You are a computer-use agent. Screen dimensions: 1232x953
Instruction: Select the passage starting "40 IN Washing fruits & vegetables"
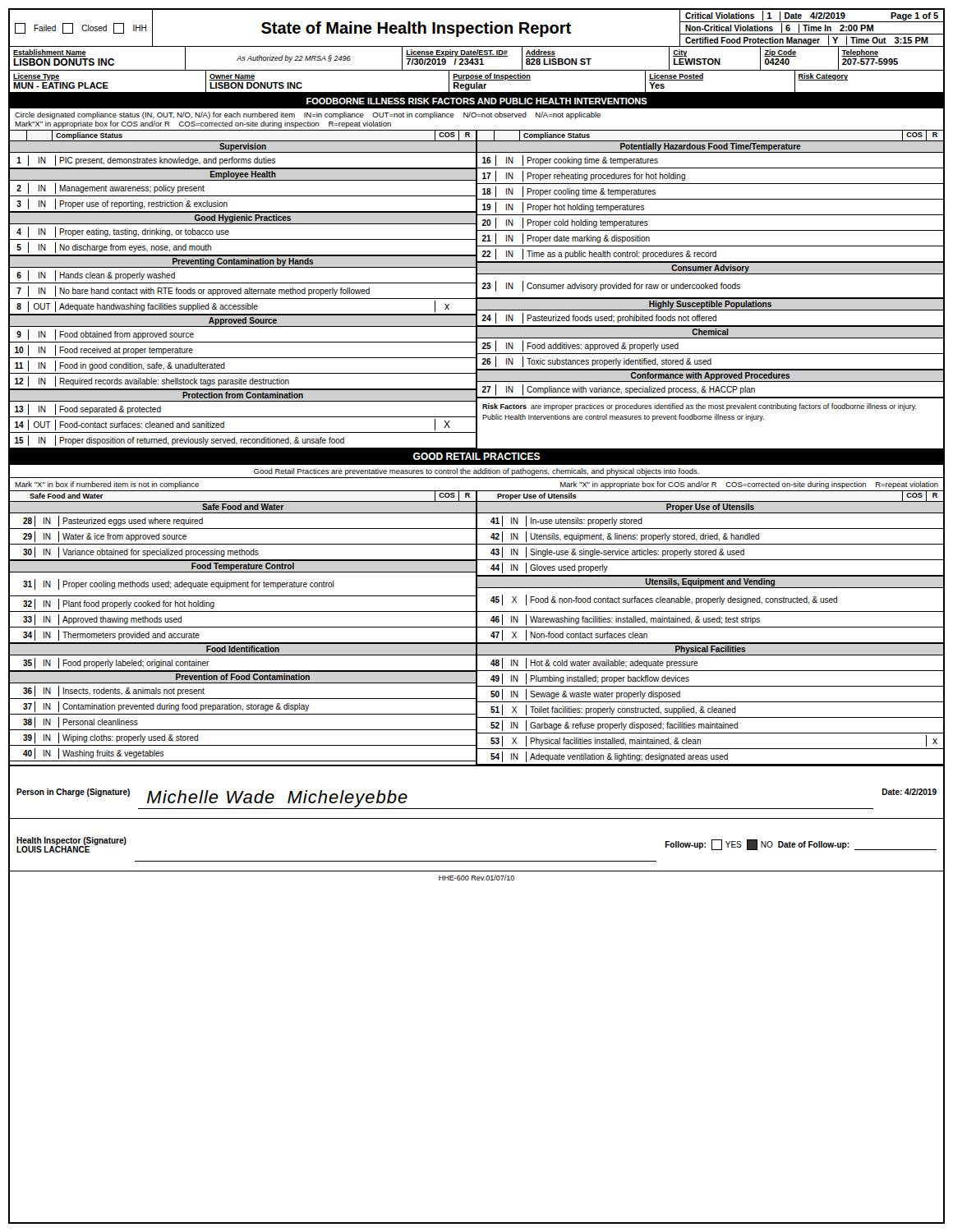pos(222,753)
